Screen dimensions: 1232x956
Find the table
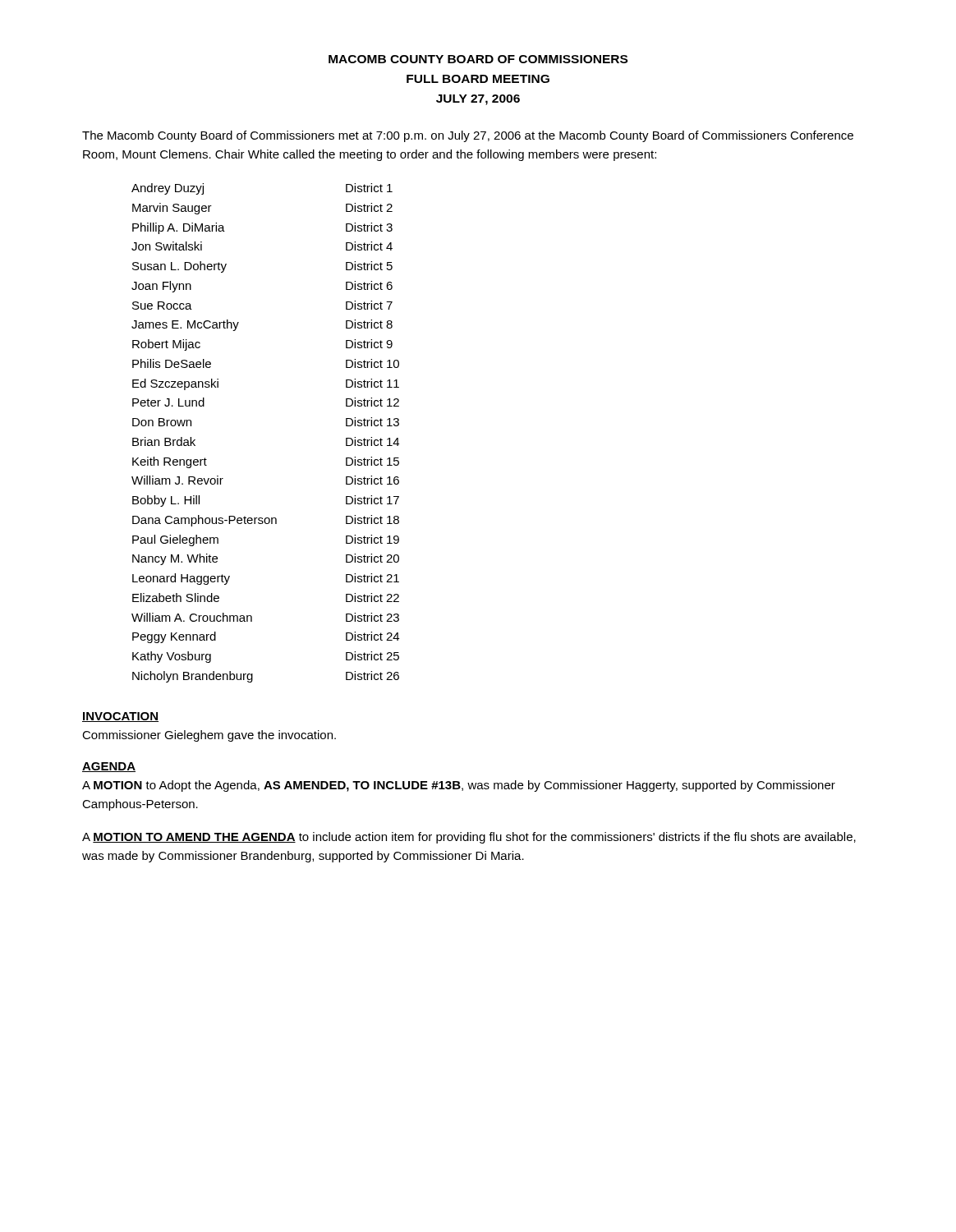(x=503, y=432)
